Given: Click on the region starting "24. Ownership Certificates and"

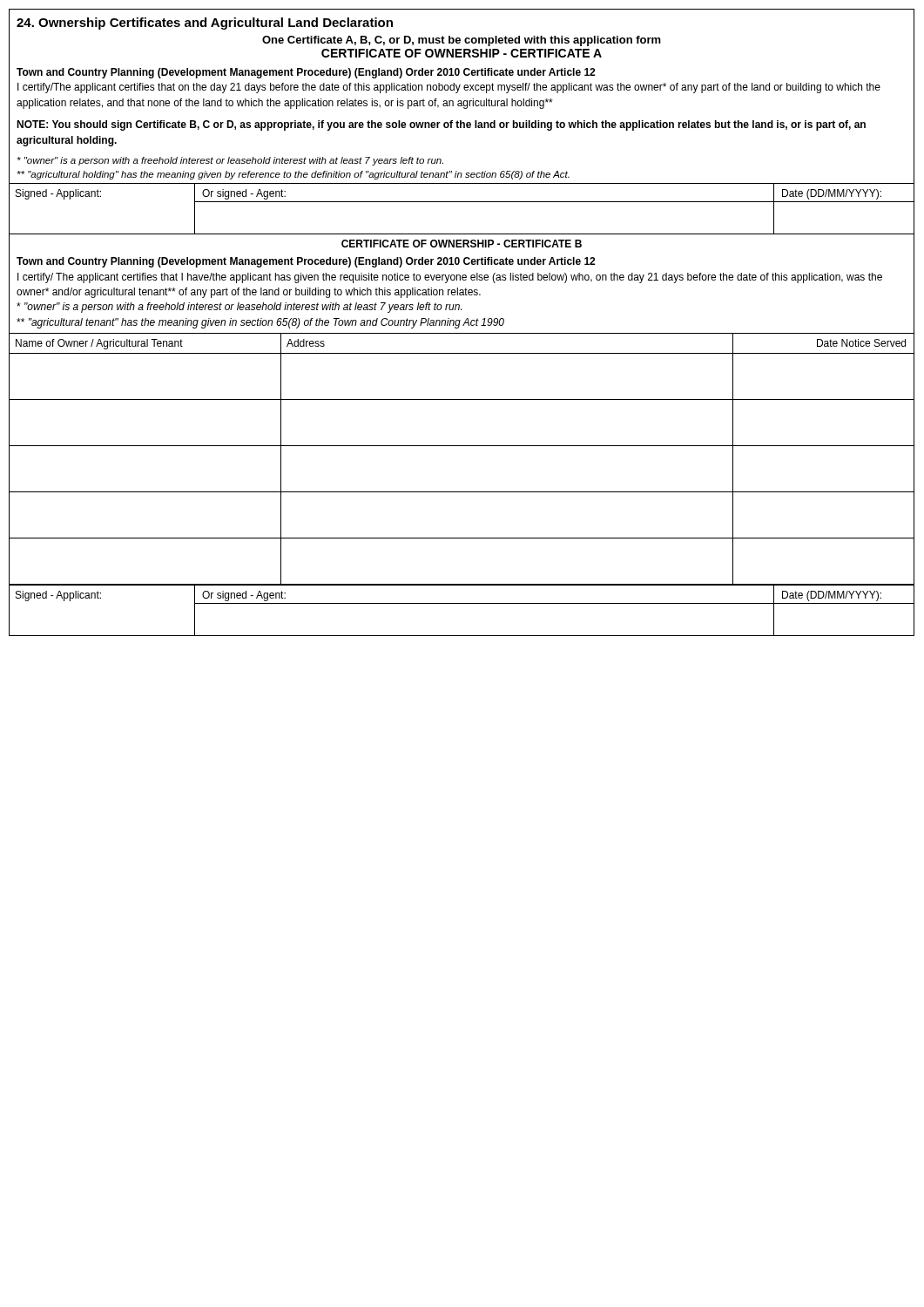Looking at the screenshot, I should (205, 22).
